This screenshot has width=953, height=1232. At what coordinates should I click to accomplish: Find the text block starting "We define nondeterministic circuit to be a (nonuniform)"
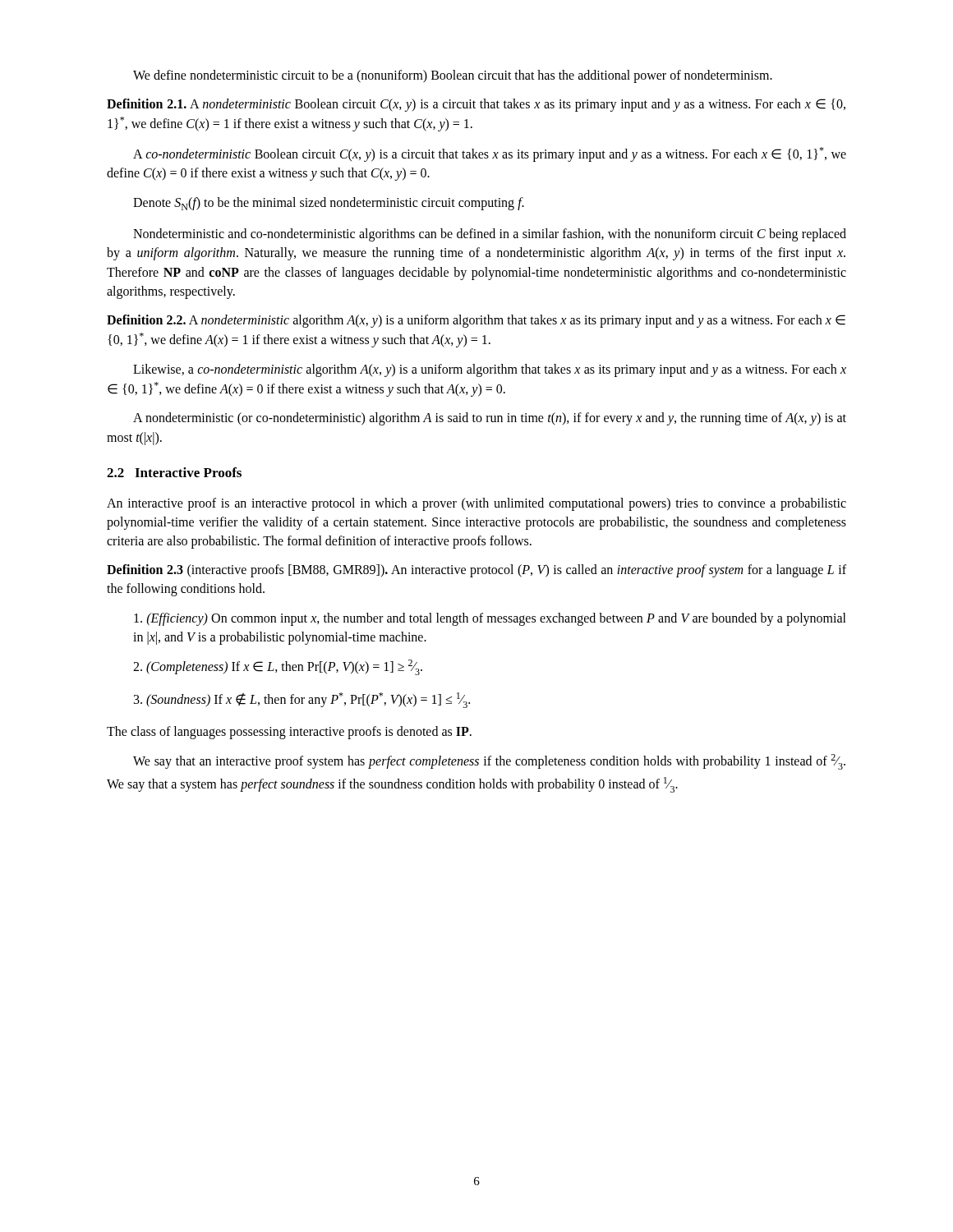coord(476,75)
